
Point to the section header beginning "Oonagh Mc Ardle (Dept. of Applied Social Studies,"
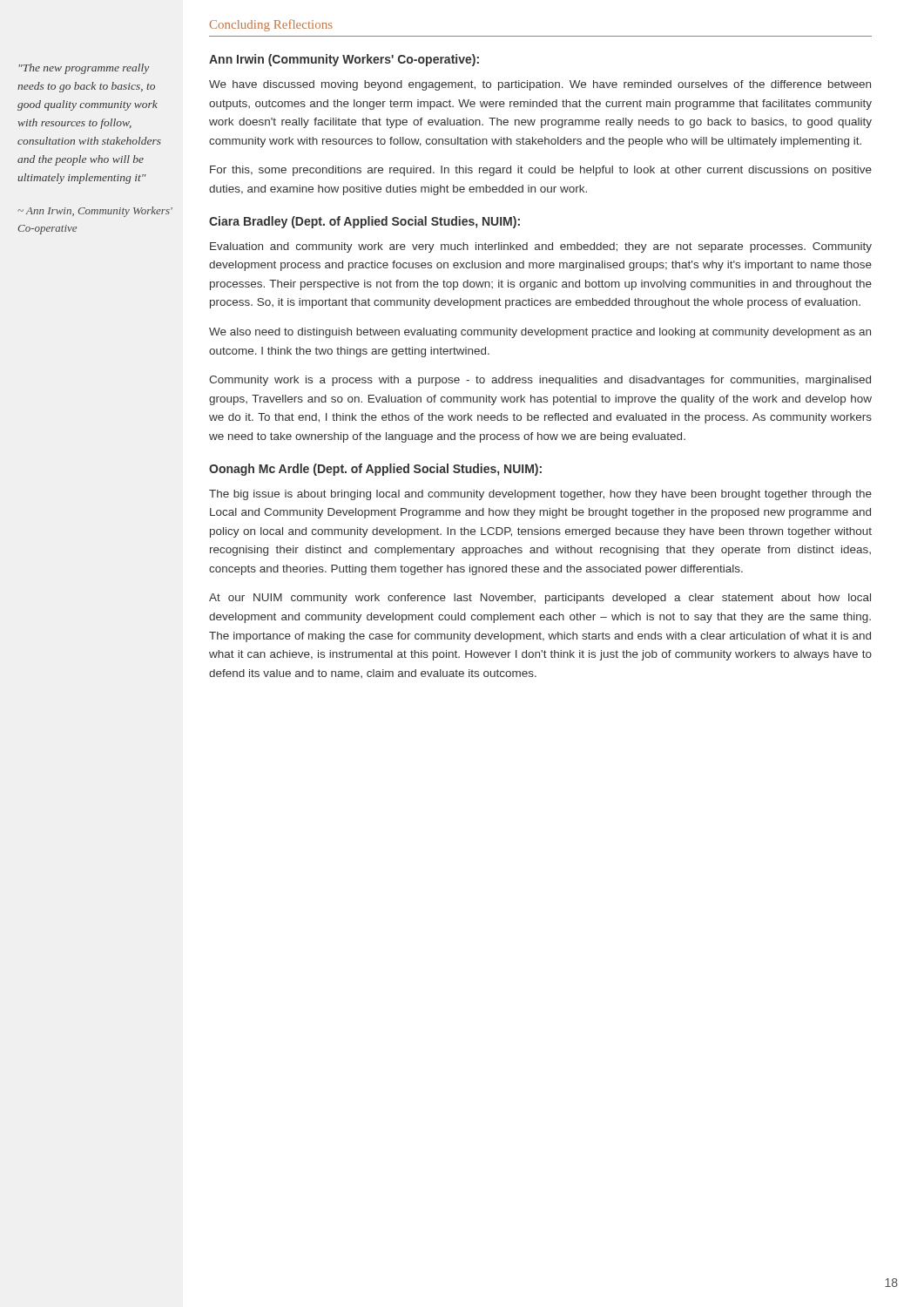tap(540, 468)
